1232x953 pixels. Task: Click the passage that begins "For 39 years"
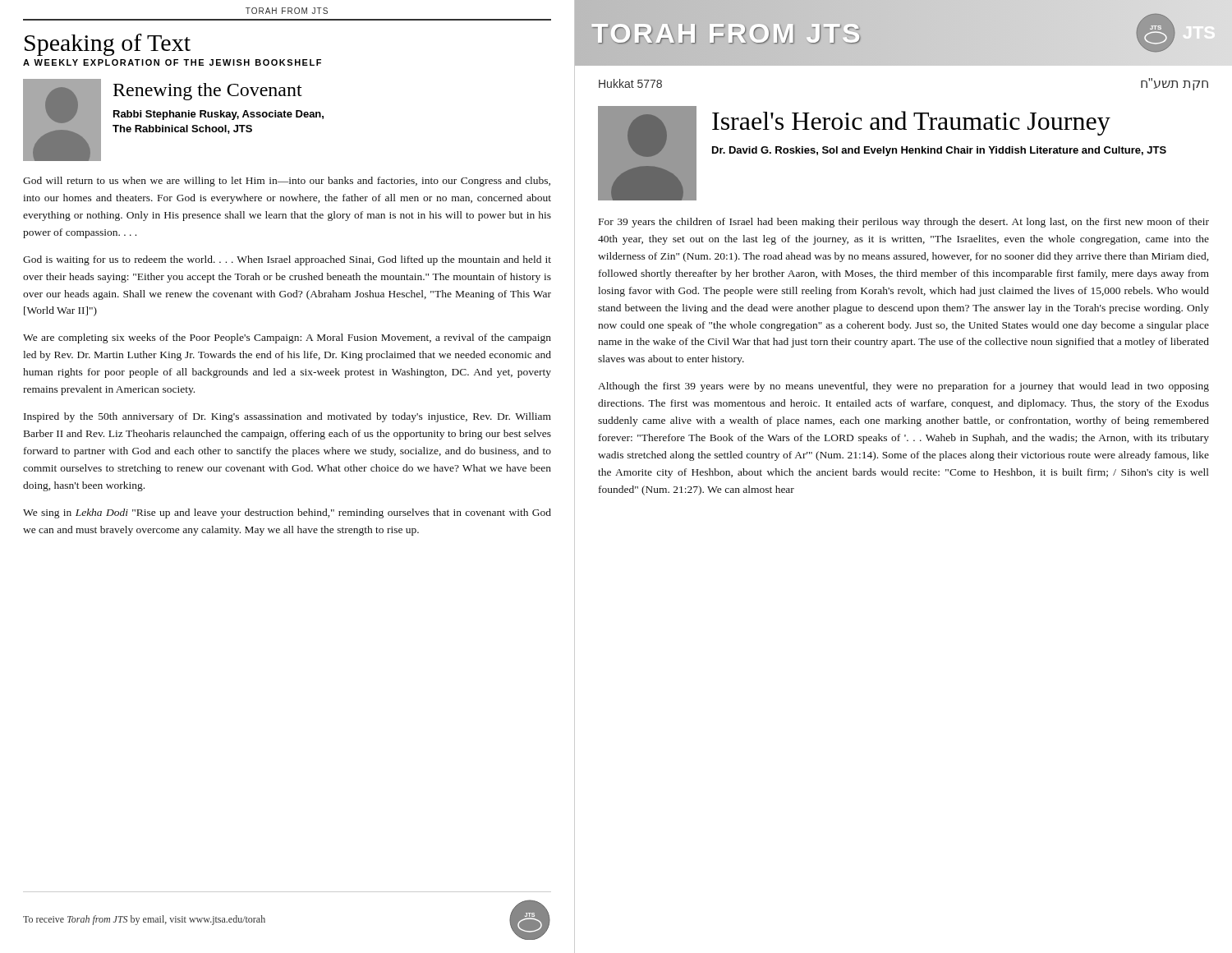(x=903, y=290)
